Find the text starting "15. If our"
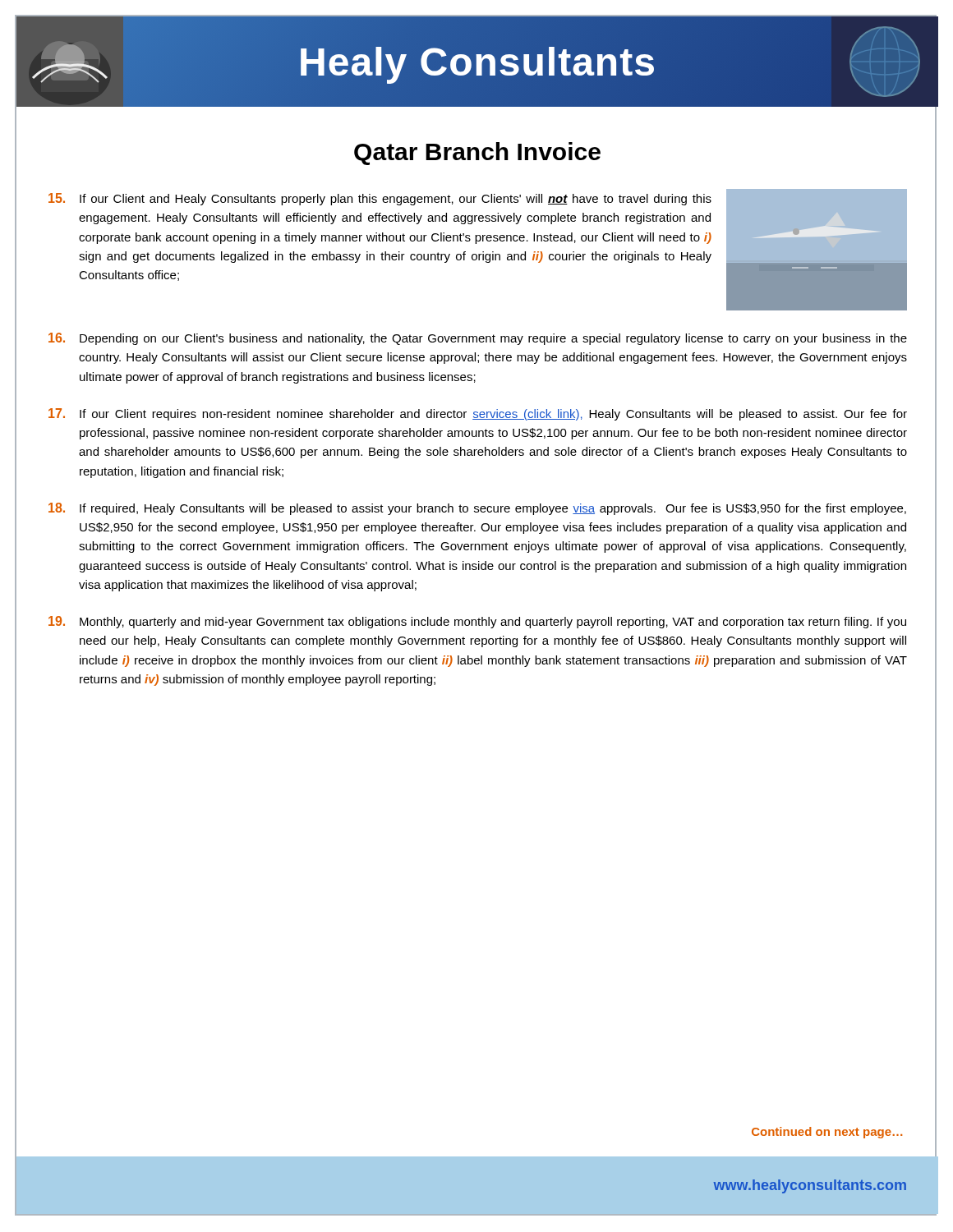Image resolution: width=953 pixels, height=1232 pixels. (x=477, y=250)
